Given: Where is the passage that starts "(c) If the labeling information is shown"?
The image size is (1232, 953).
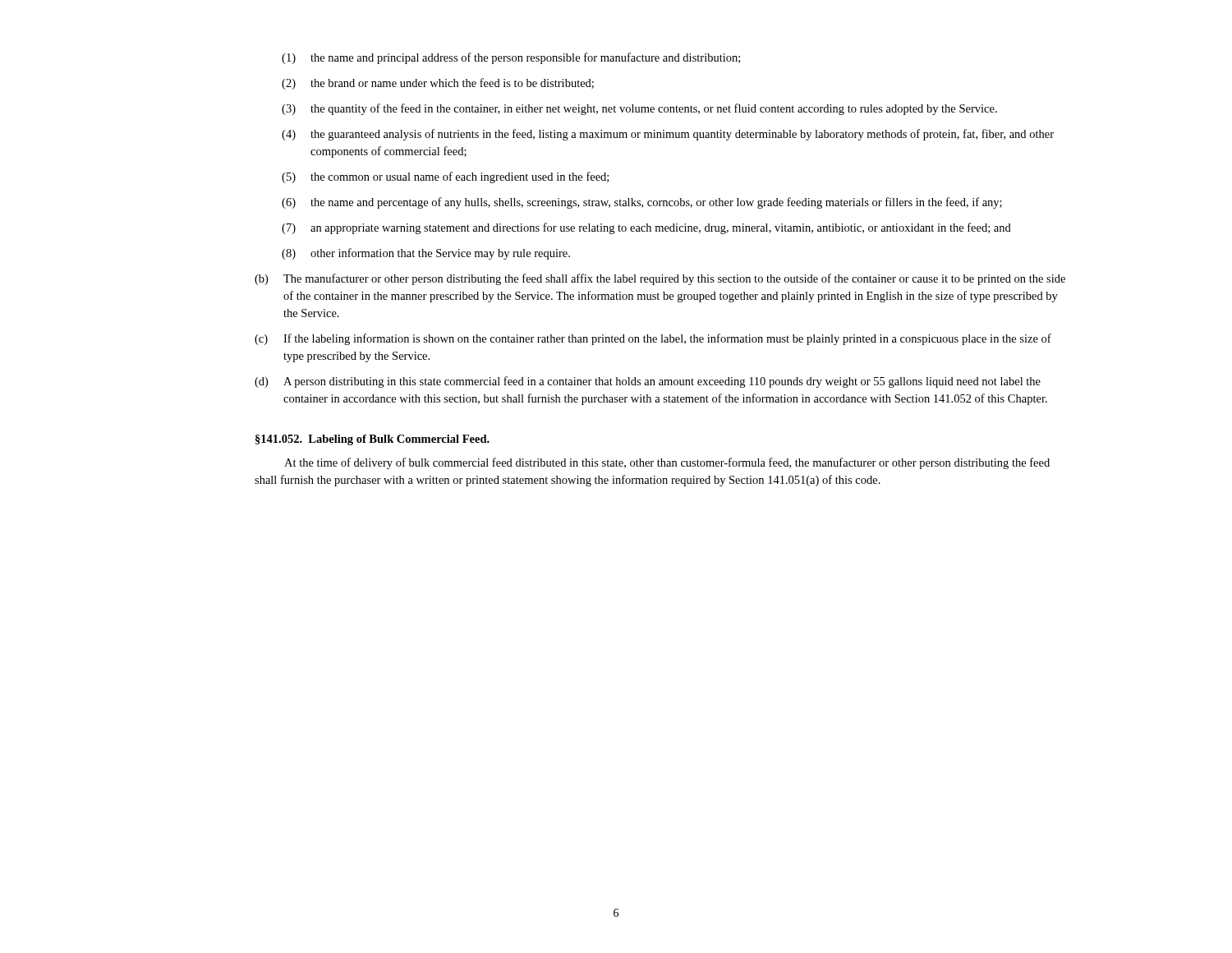Looking at the screenshot, I should coord(661,348).
